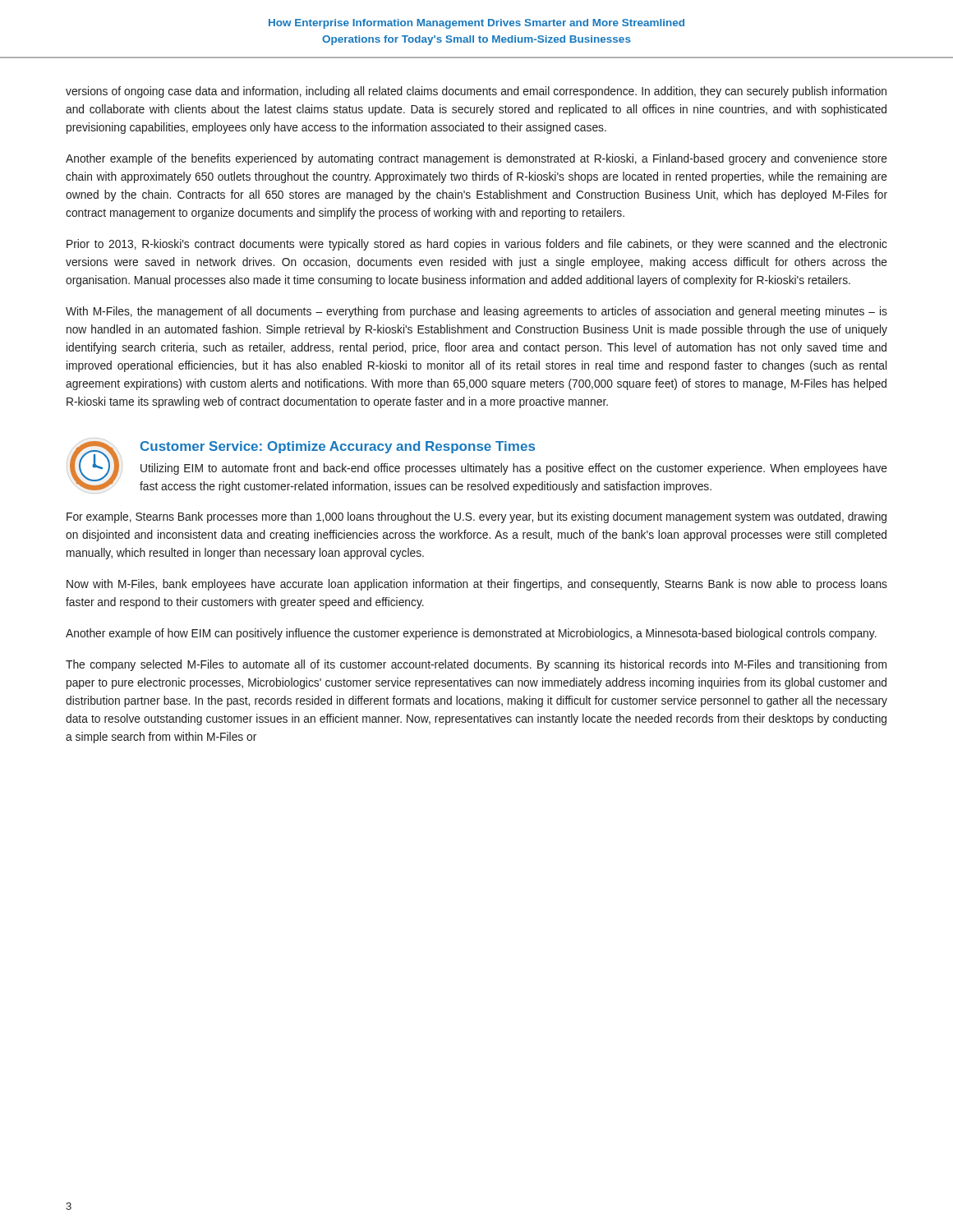953x1232 pixels.
Task: Navigate to the passage starting "Another example of the benefits"
Action: (476, 186)
